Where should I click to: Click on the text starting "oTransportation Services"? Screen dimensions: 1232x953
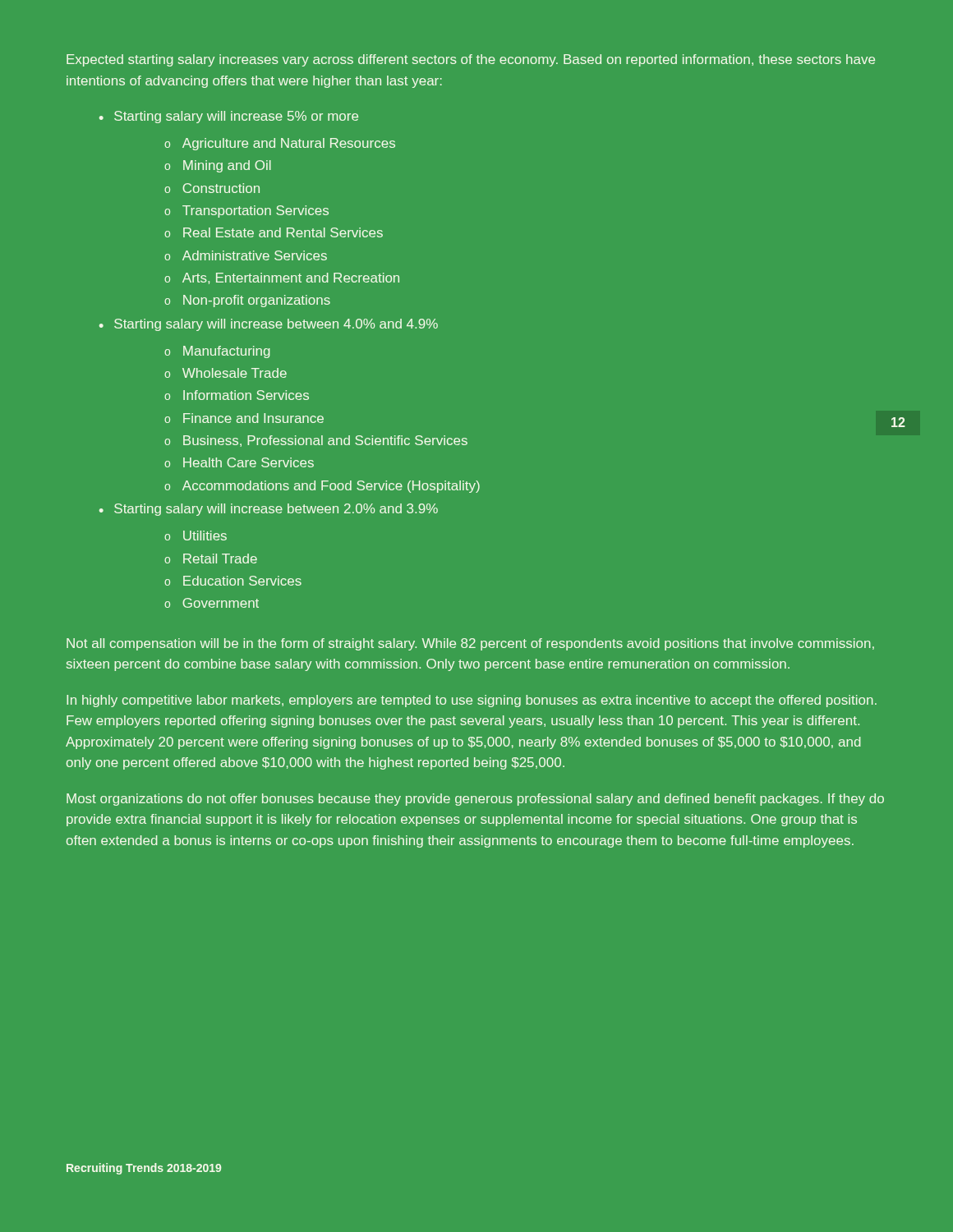click(247, 211)
